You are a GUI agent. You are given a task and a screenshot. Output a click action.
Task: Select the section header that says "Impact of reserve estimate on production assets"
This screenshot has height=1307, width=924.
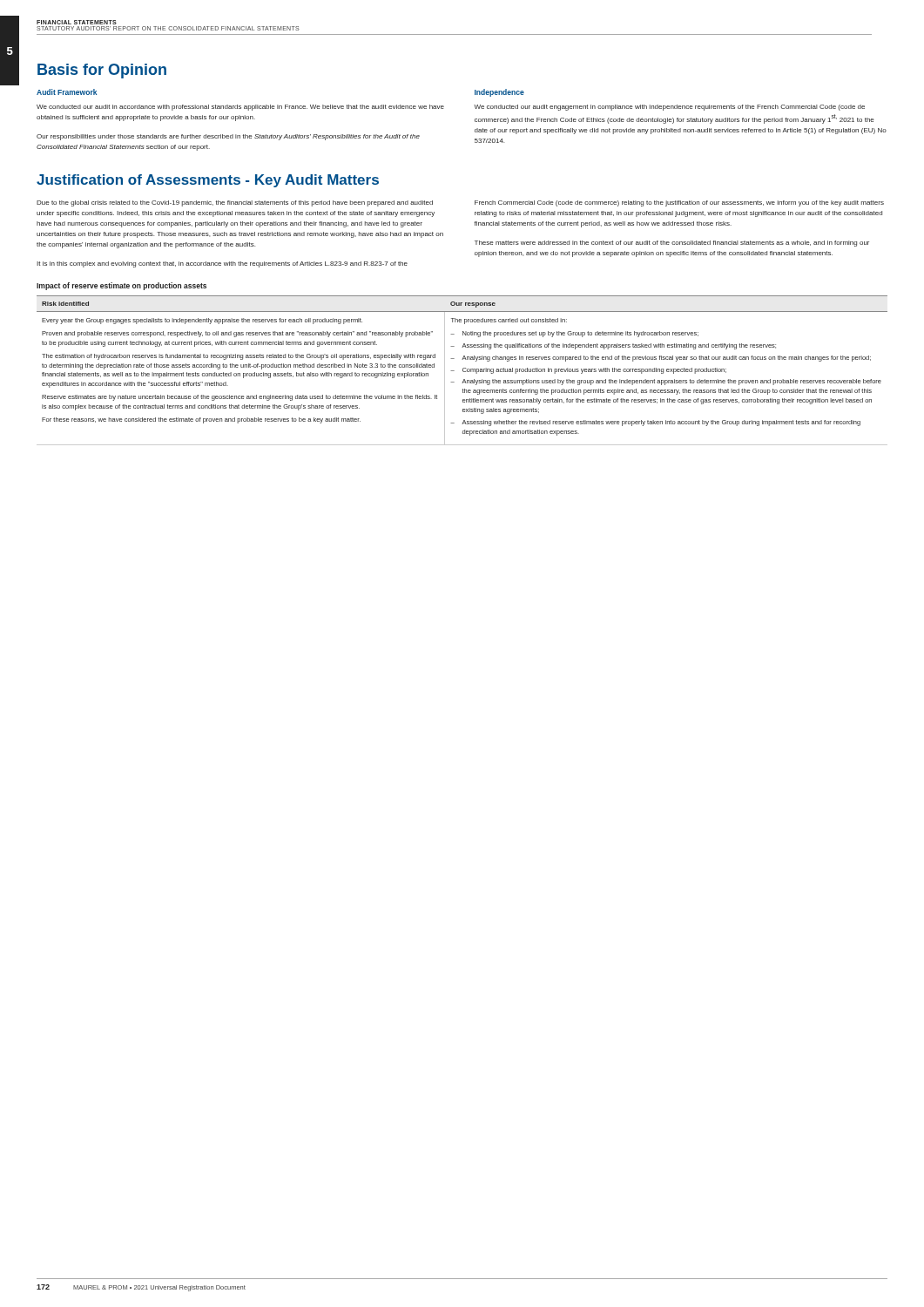coord(122,286)
